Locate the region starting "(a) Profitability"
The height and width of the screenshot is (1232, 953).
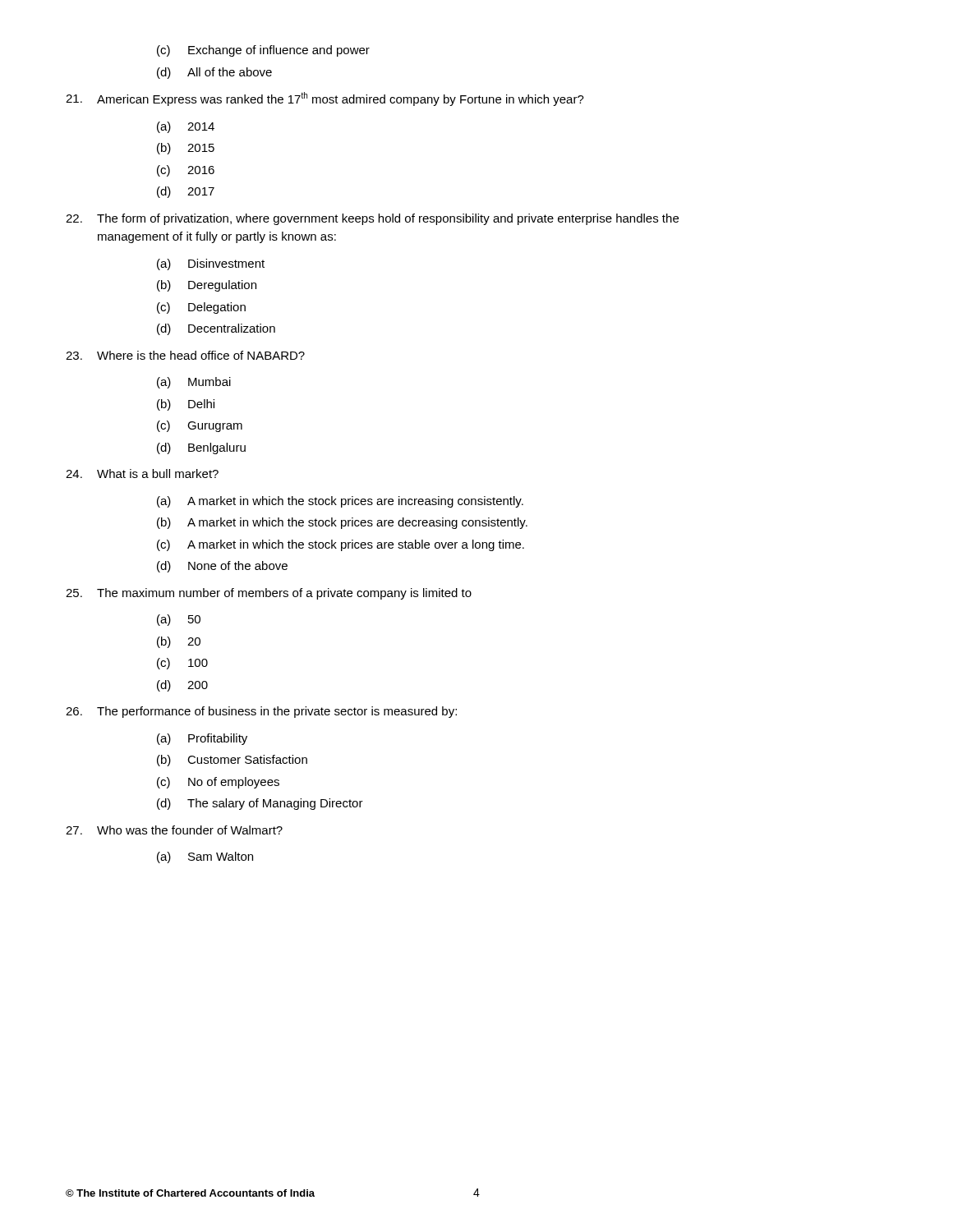point(202,738)
